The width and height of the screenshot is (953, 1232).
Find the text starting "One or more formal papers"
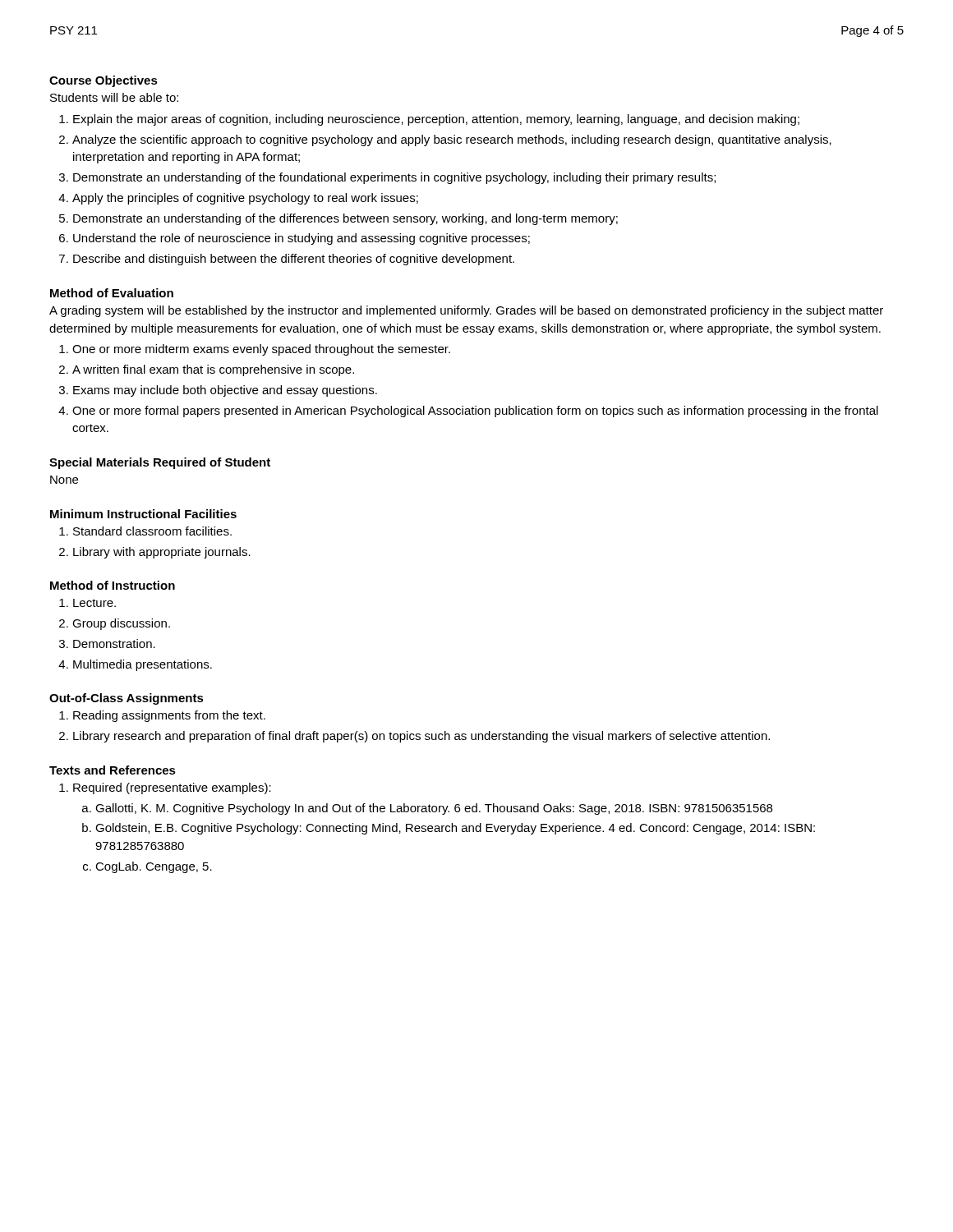488,419
